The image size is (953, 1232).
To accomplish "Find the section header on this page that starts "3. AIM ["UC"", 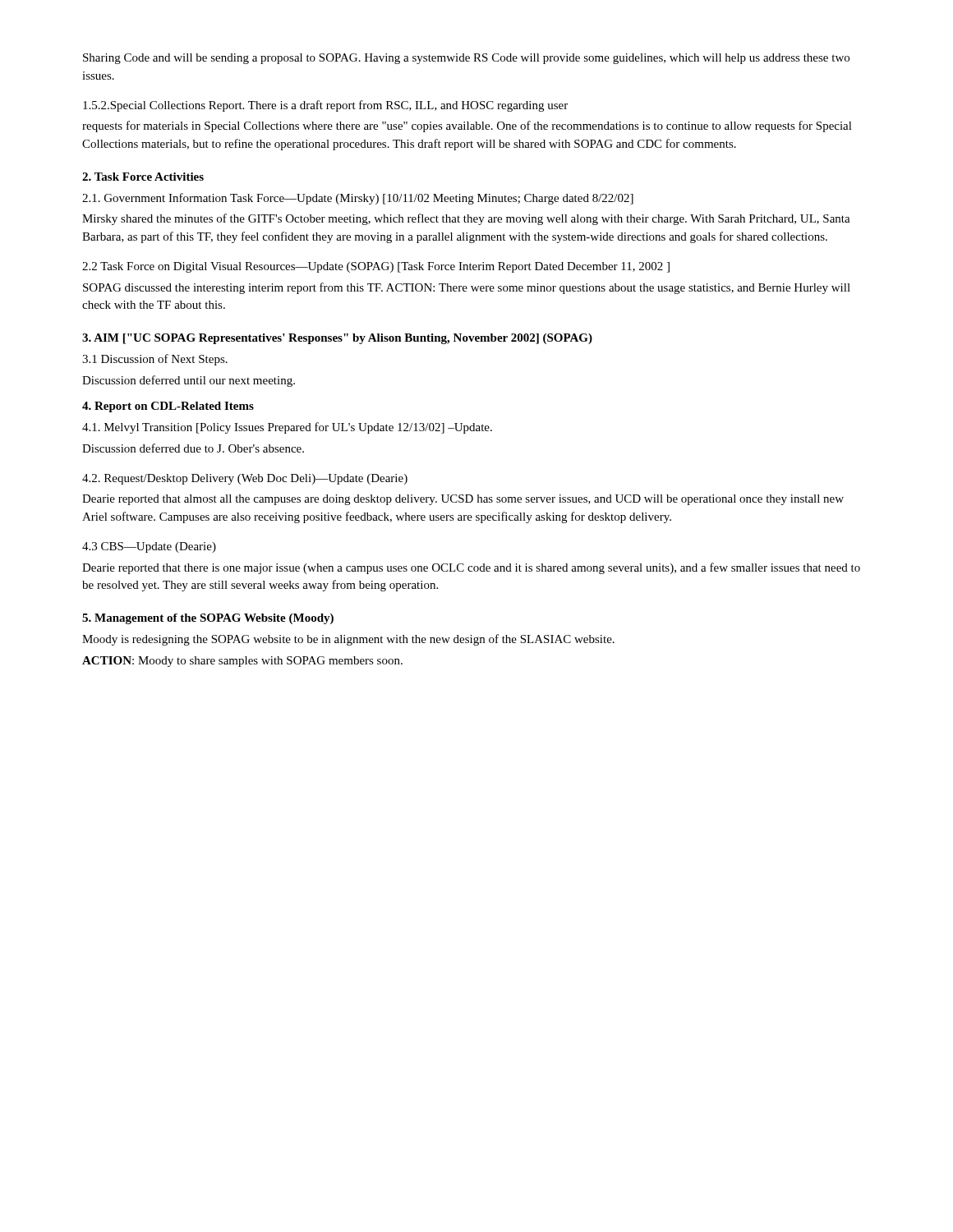I will pyautogui.click(x=476, y=338).
